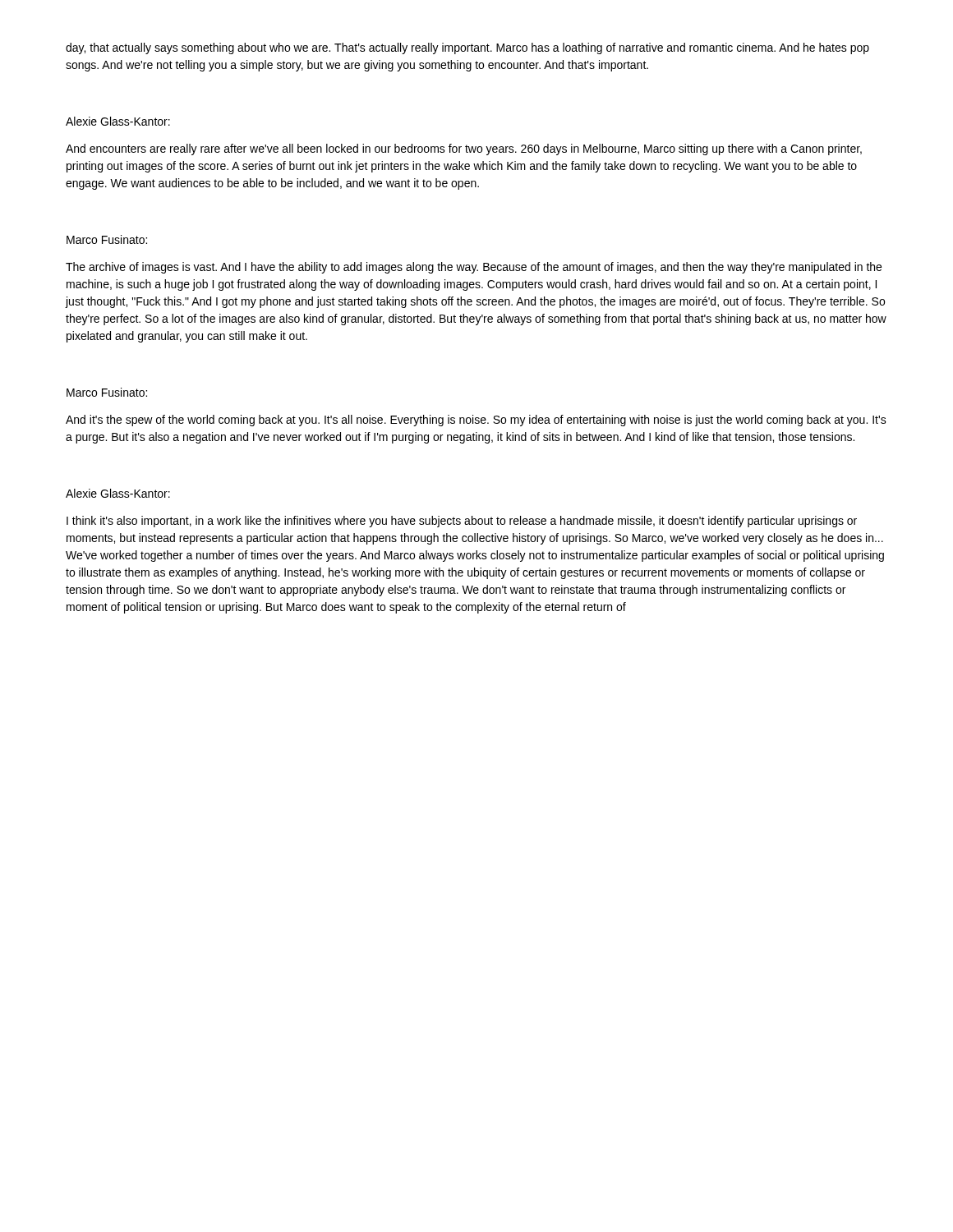Viewport: 953px width, 1232px height.
Task: Navigate to the element starting "I think it's also important, in a"
Action: point(475,564)
